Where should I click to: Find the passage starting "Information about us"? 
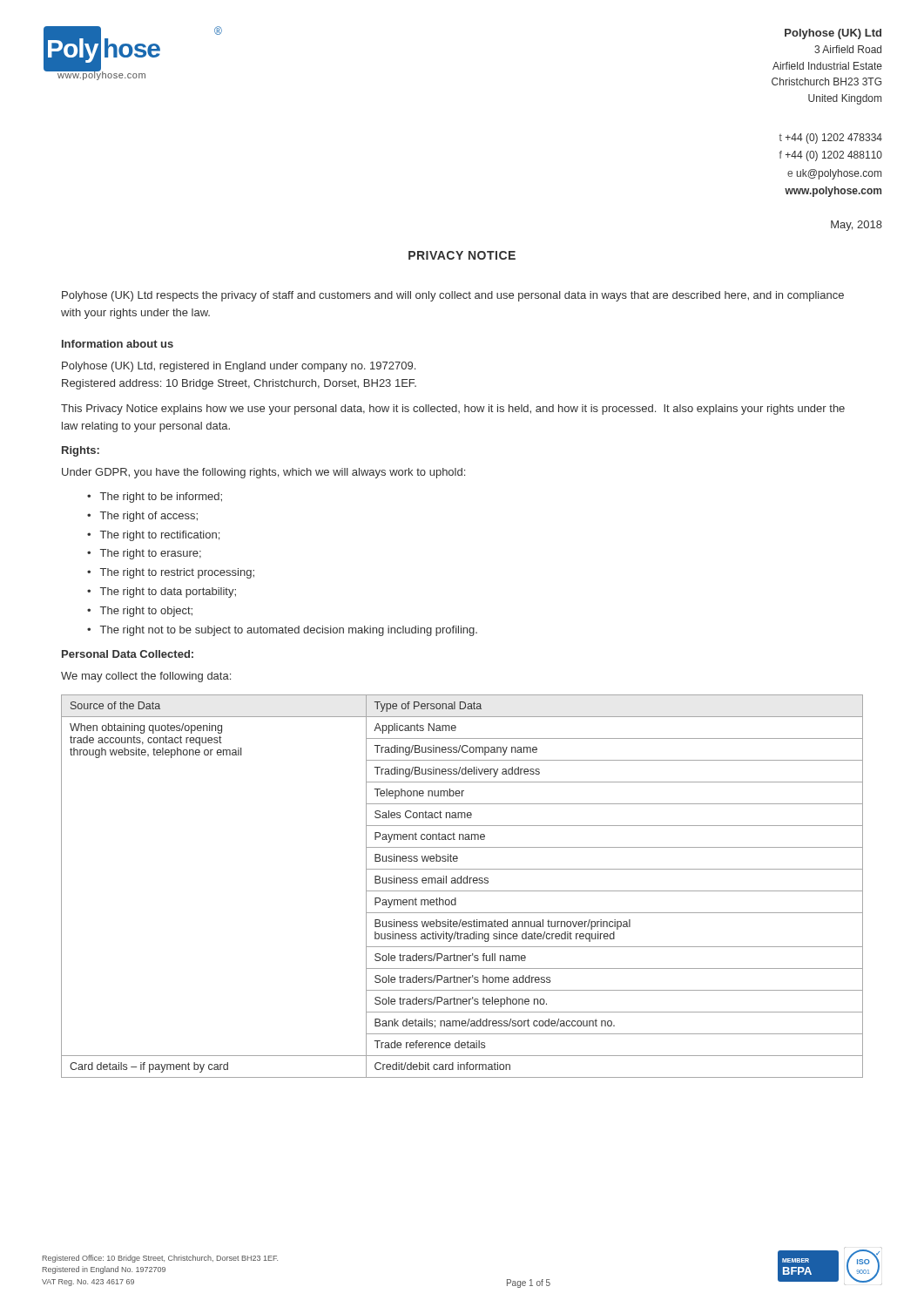point(117,344)
